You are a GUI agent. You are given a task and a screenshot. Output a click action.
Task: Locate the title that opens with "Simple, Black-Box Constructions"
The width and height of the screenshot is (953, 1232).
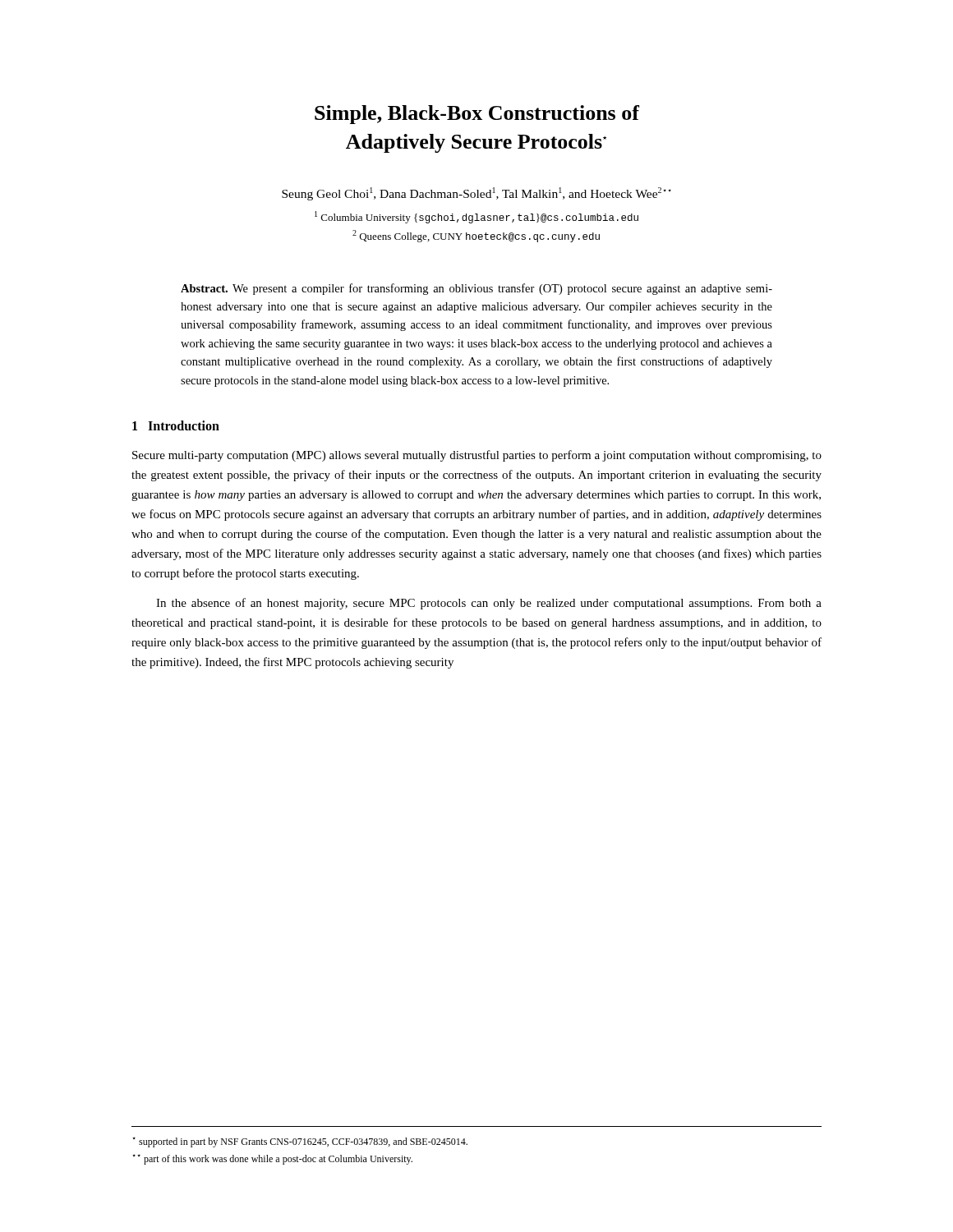coord(476,127)
